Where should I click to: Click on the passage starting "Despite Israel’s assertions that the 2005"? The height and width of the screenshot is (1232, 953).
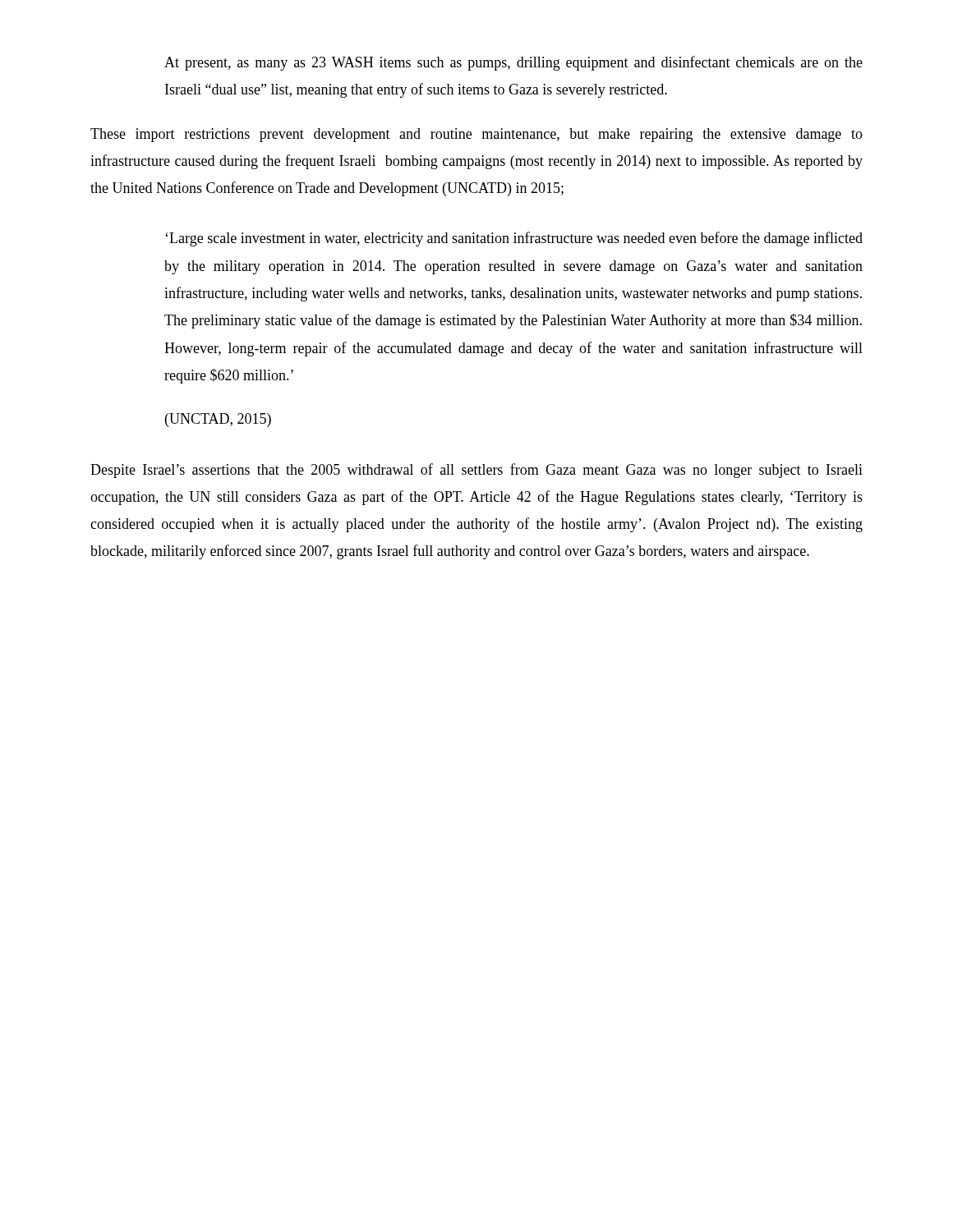[476, 510]
